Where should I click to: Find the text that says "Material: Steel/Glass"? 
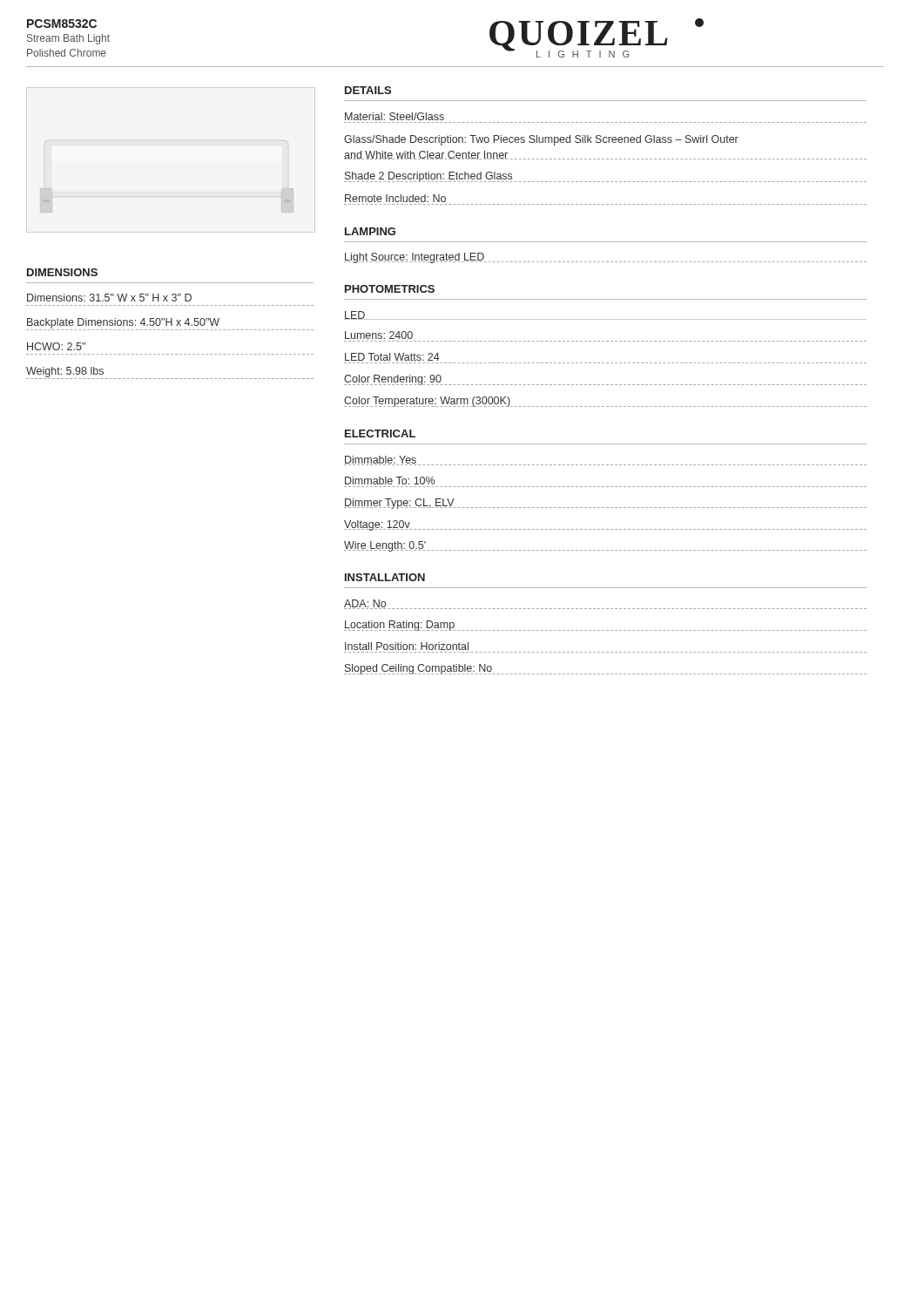605,117
